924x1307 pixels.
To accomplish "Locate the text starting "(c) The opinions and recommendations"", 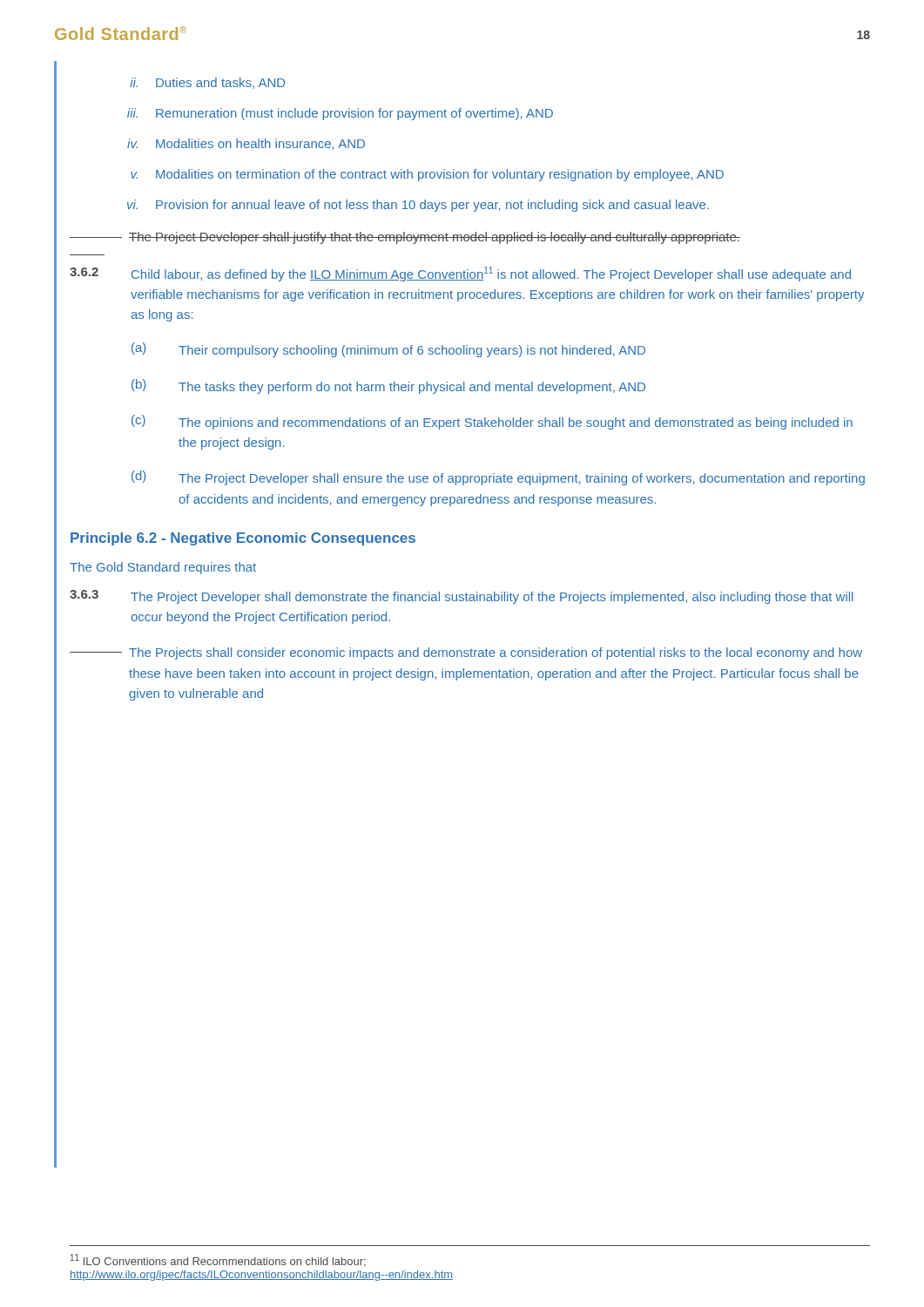I will pos(500,432).
